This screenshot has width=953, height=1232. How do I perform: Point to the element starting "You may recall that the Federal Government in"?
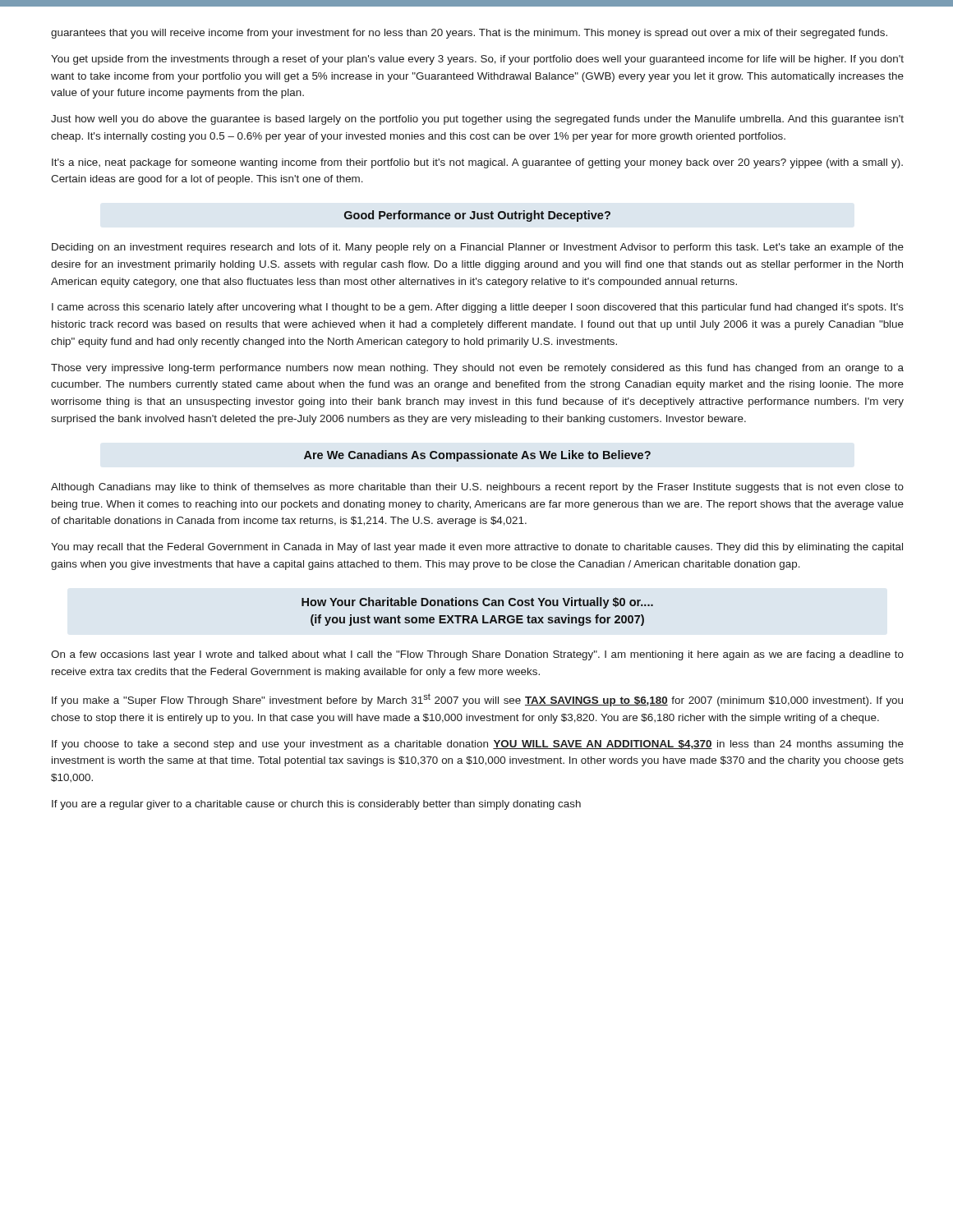click(x=477, y=555)
